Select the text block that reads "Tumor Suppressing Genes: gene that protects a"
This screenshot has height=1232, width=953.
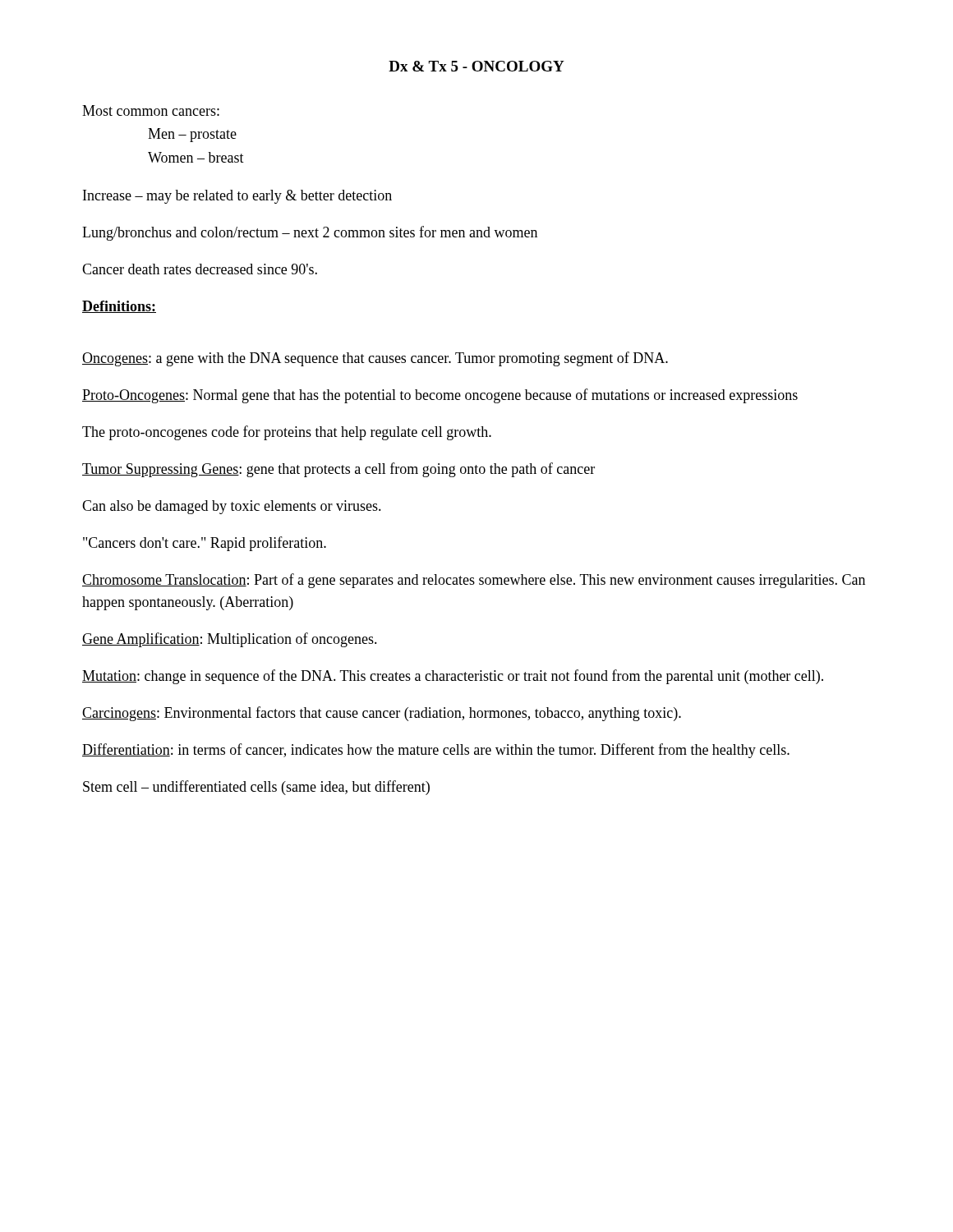click(x=339, y=469)
